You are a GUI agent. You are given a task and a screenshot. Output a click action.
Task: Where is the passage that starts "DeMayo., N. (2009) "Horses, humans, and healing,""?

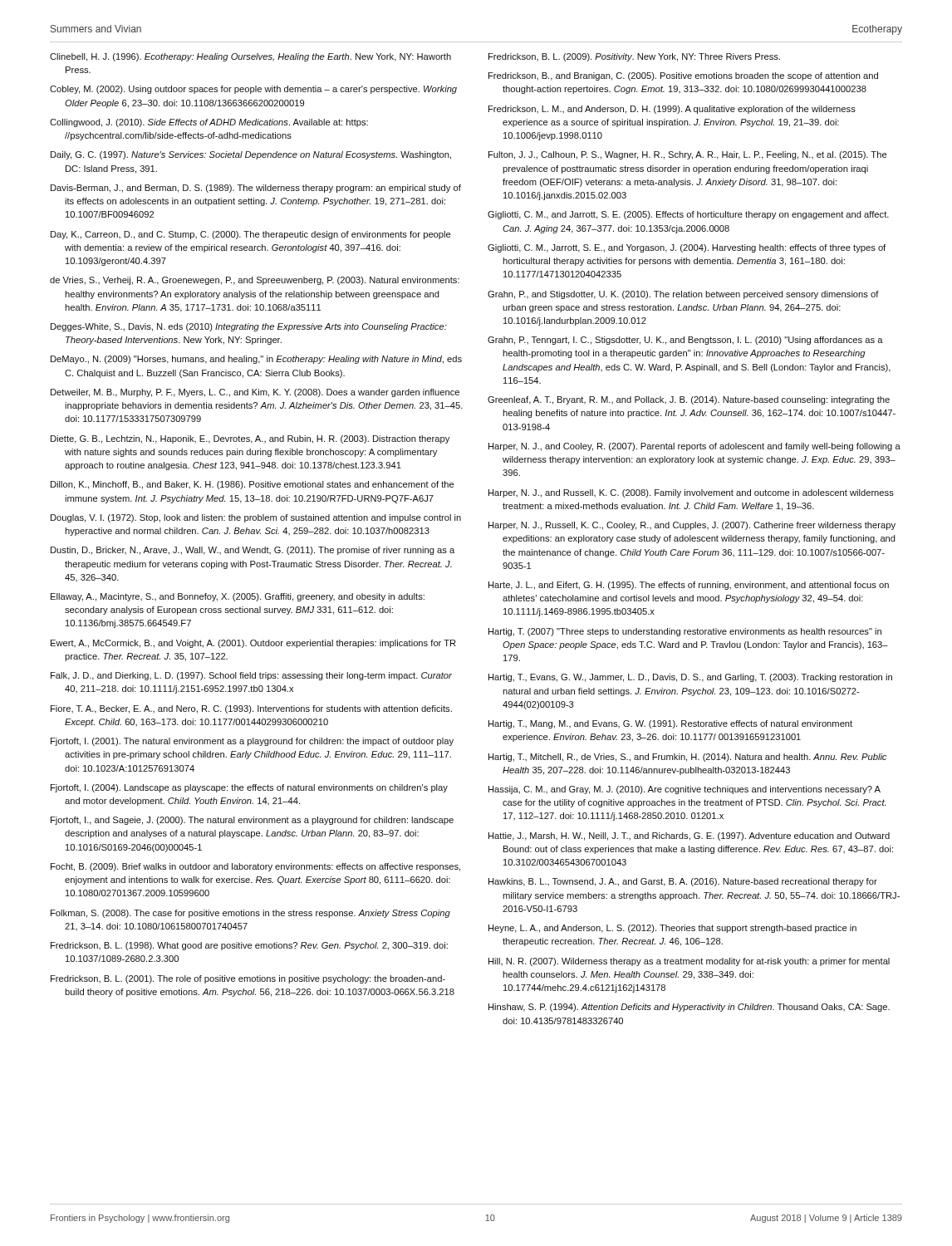pos(256,366)
